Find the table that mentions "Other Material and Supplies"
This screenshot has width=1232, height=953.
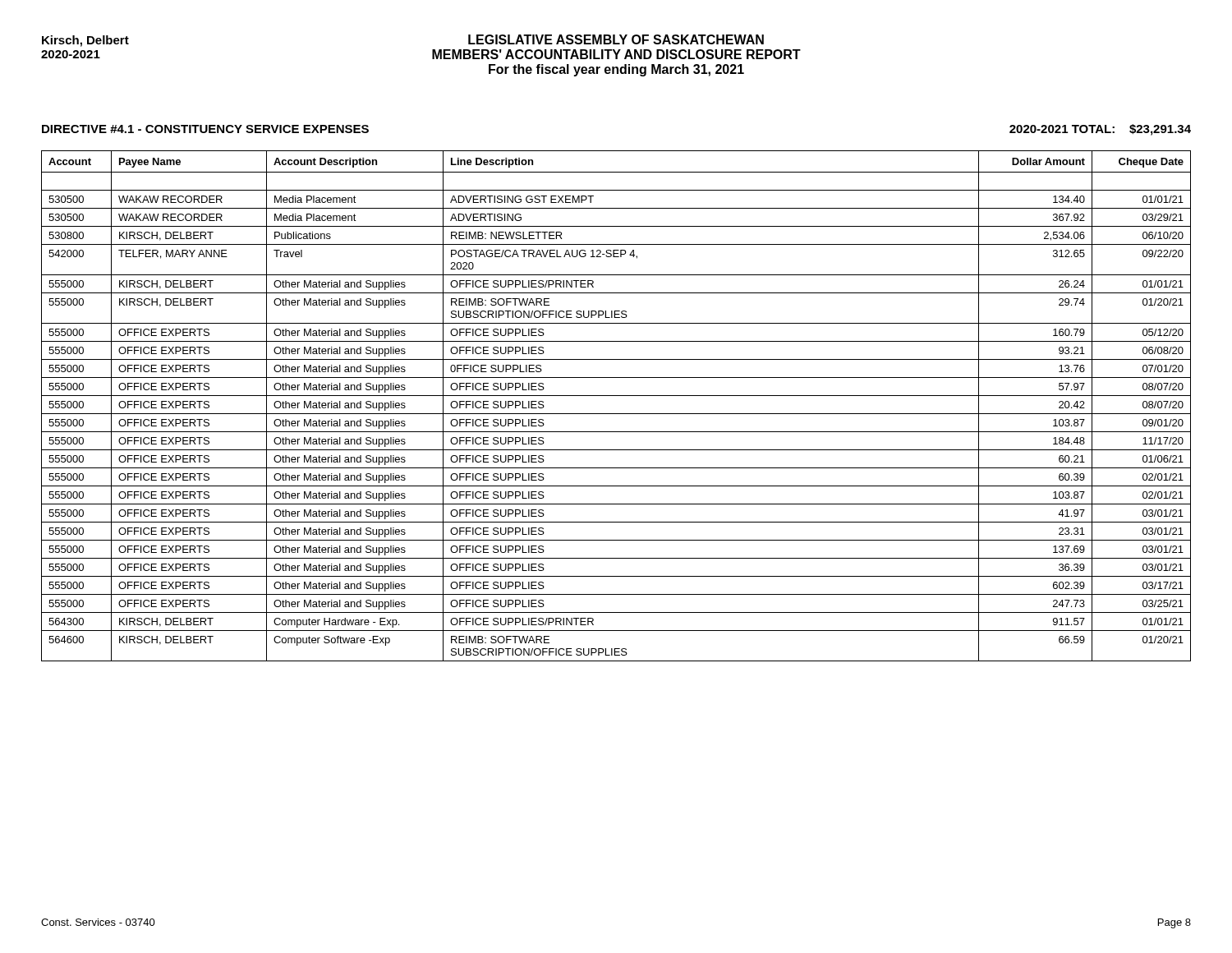(616, 406)
